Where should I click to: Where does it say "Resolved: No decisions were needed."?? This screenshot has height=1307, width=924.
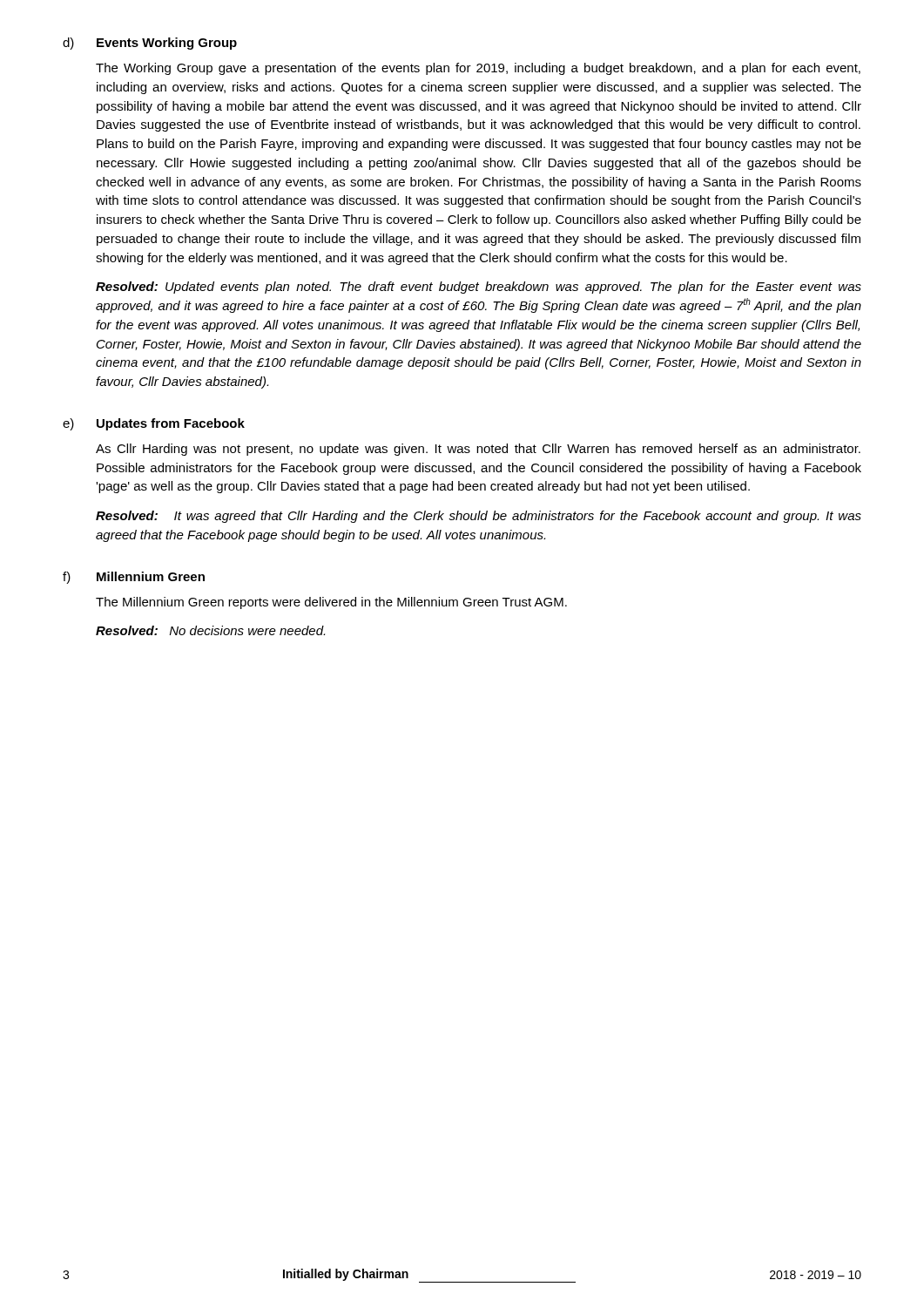point(211,631)
